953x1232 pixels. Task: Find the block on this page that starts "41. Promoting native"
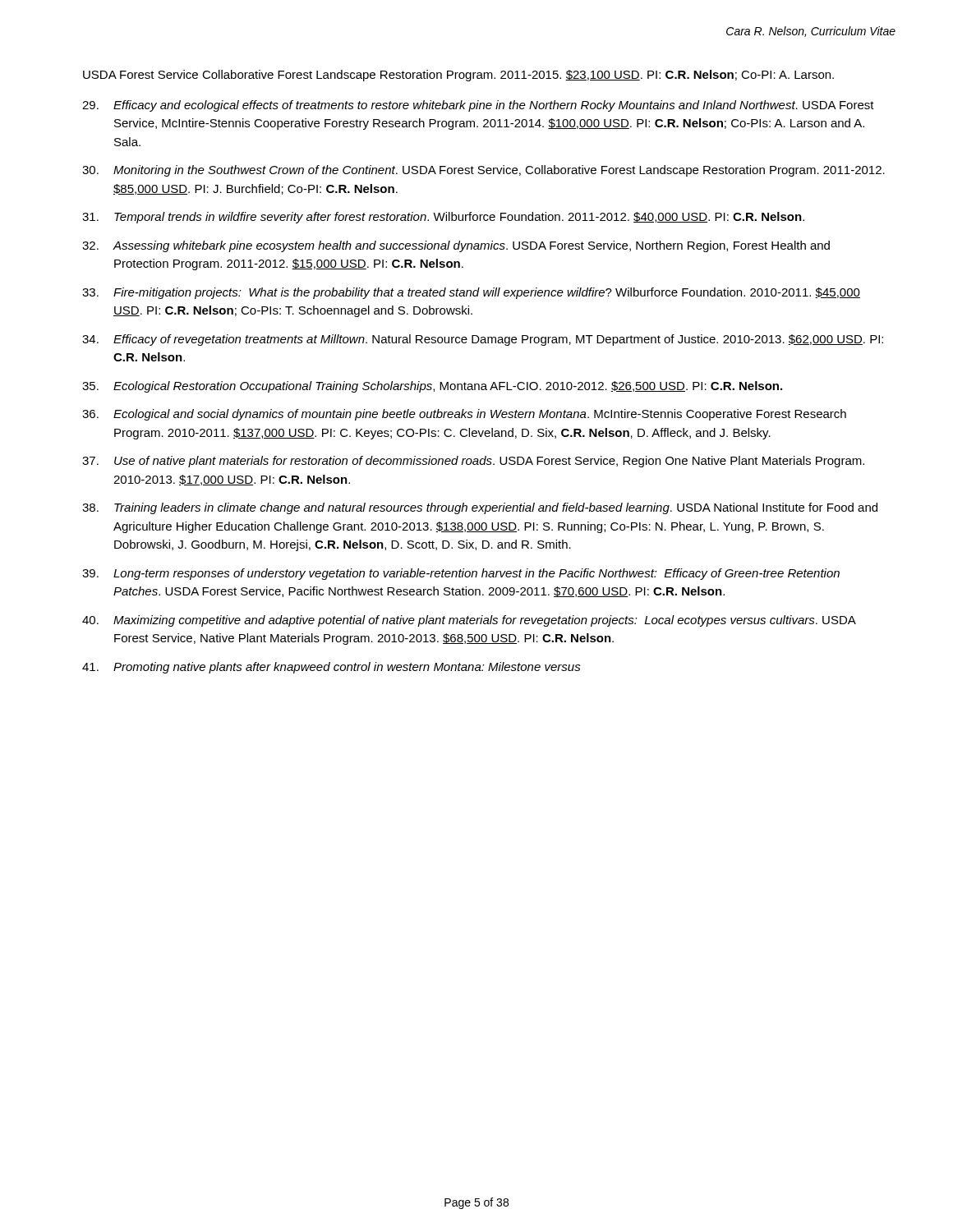[x=485, y=667]
